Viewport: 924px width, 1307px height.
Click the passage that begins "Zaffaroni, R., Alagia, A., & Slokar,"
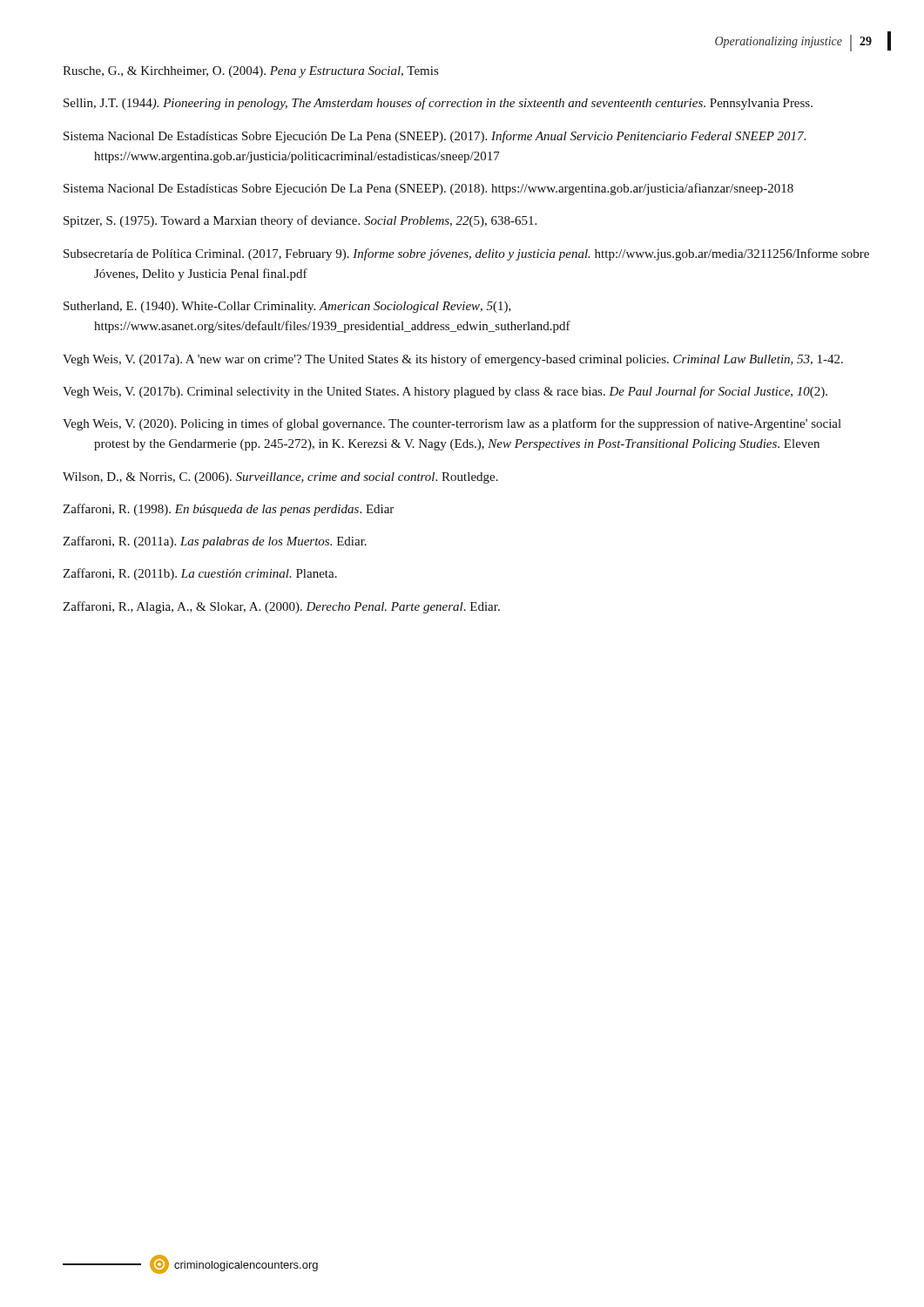pyautogui.click(x=282, y=606)
